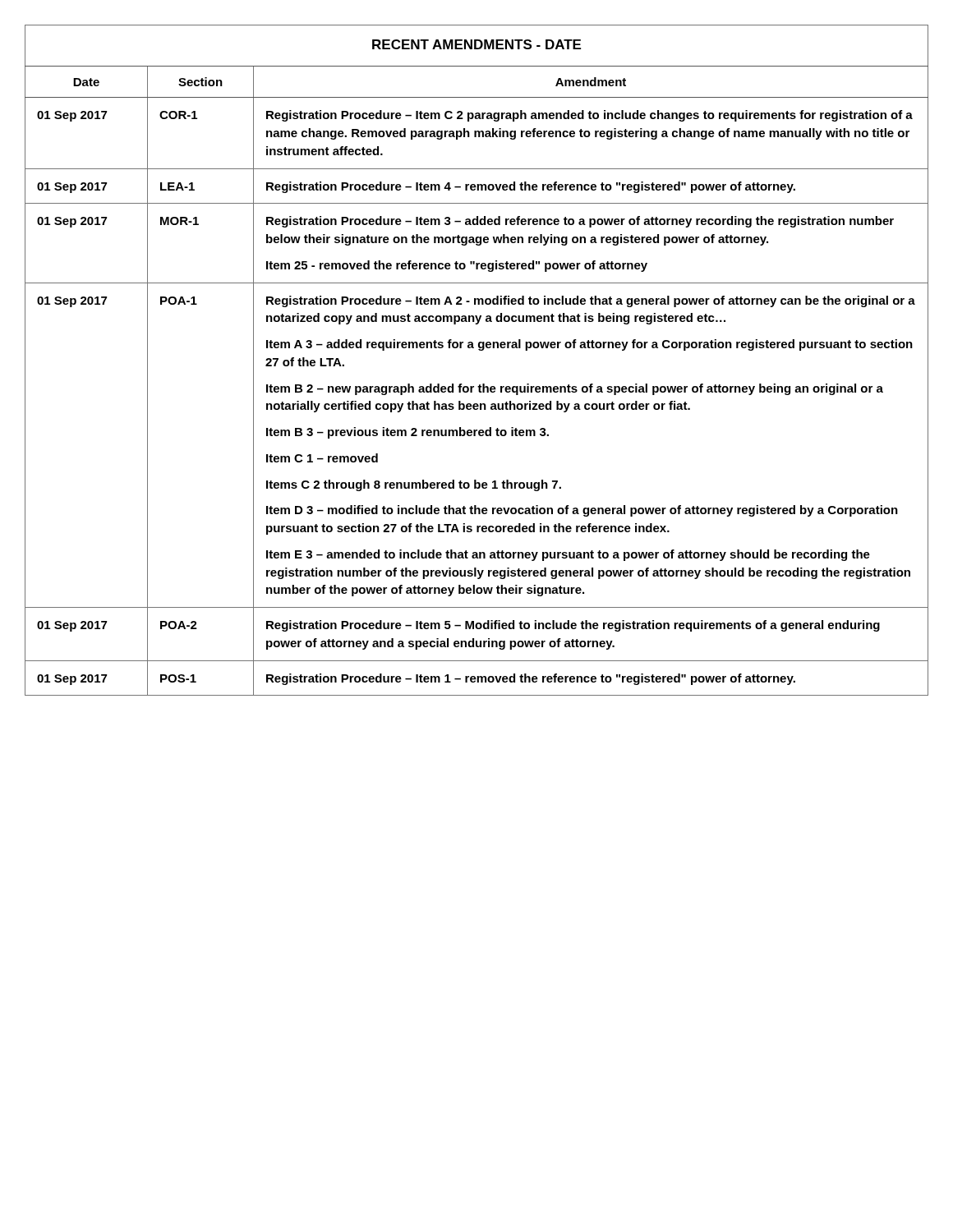Find a table
This screenshot has width=953, height=1232.
point(476,360)
